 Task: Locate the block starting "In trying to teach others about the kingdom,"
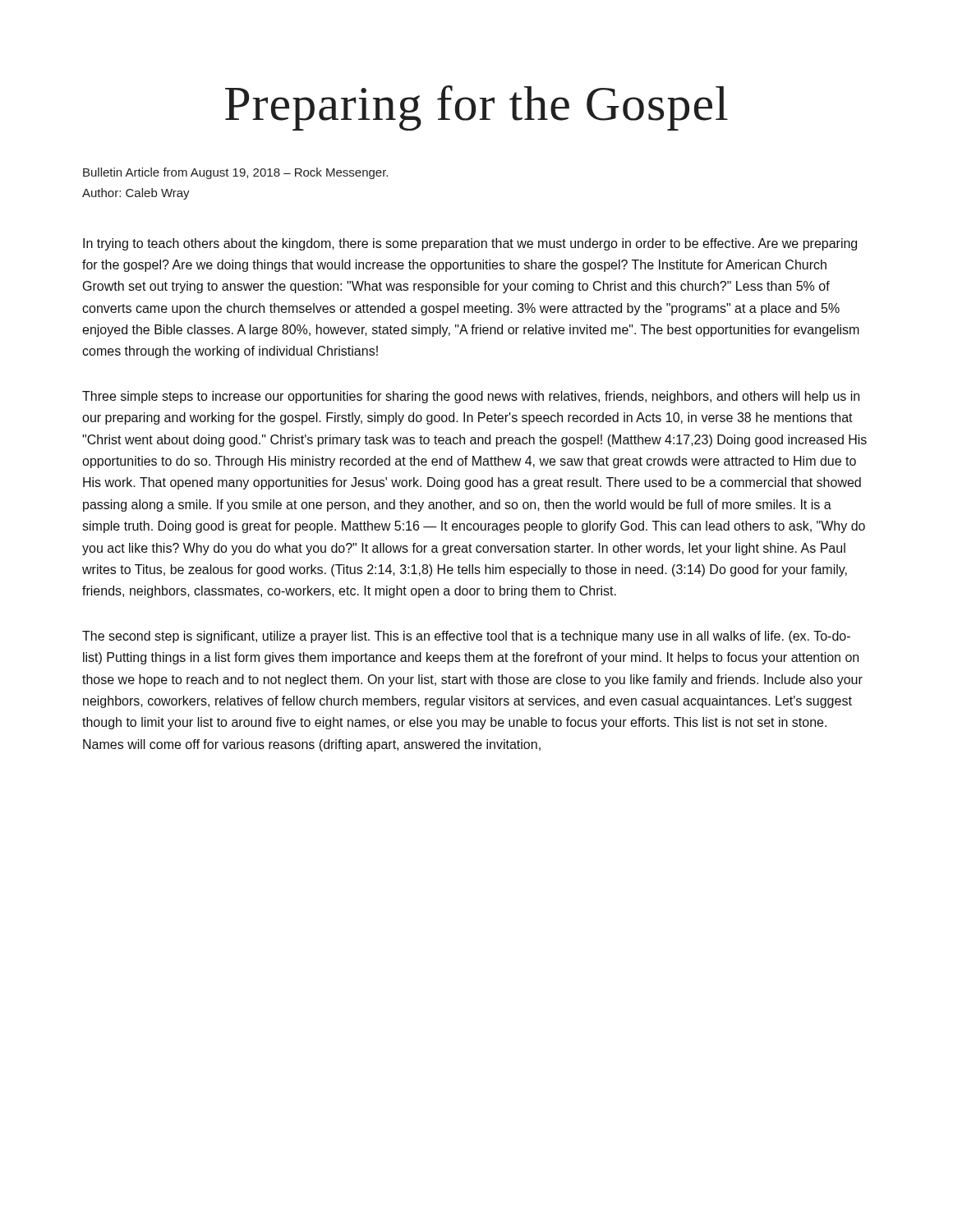point(471,297)
